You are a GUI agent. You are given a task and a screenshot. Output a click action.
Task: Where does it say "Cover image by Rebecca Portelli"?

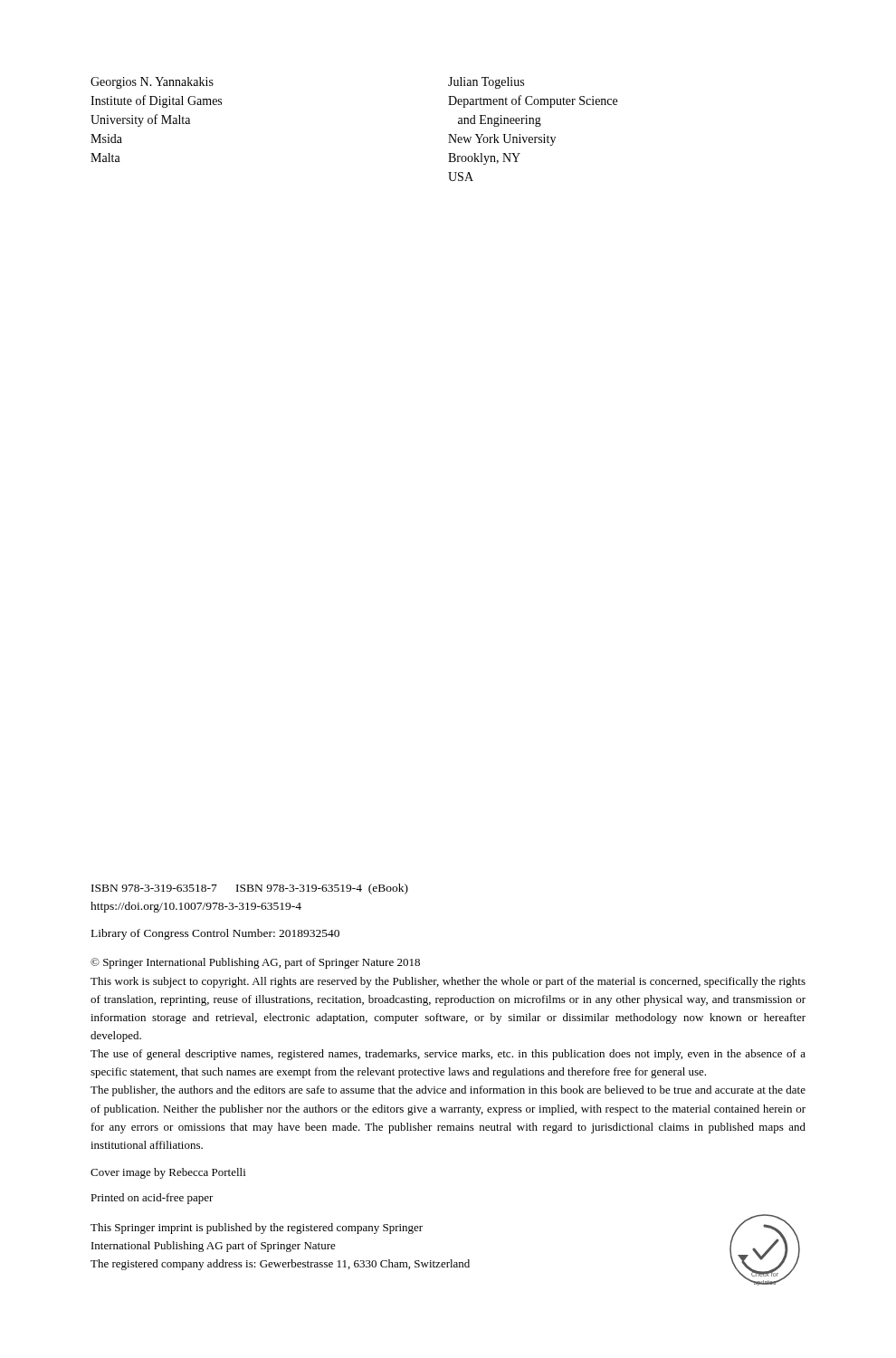coord(168,1172)
